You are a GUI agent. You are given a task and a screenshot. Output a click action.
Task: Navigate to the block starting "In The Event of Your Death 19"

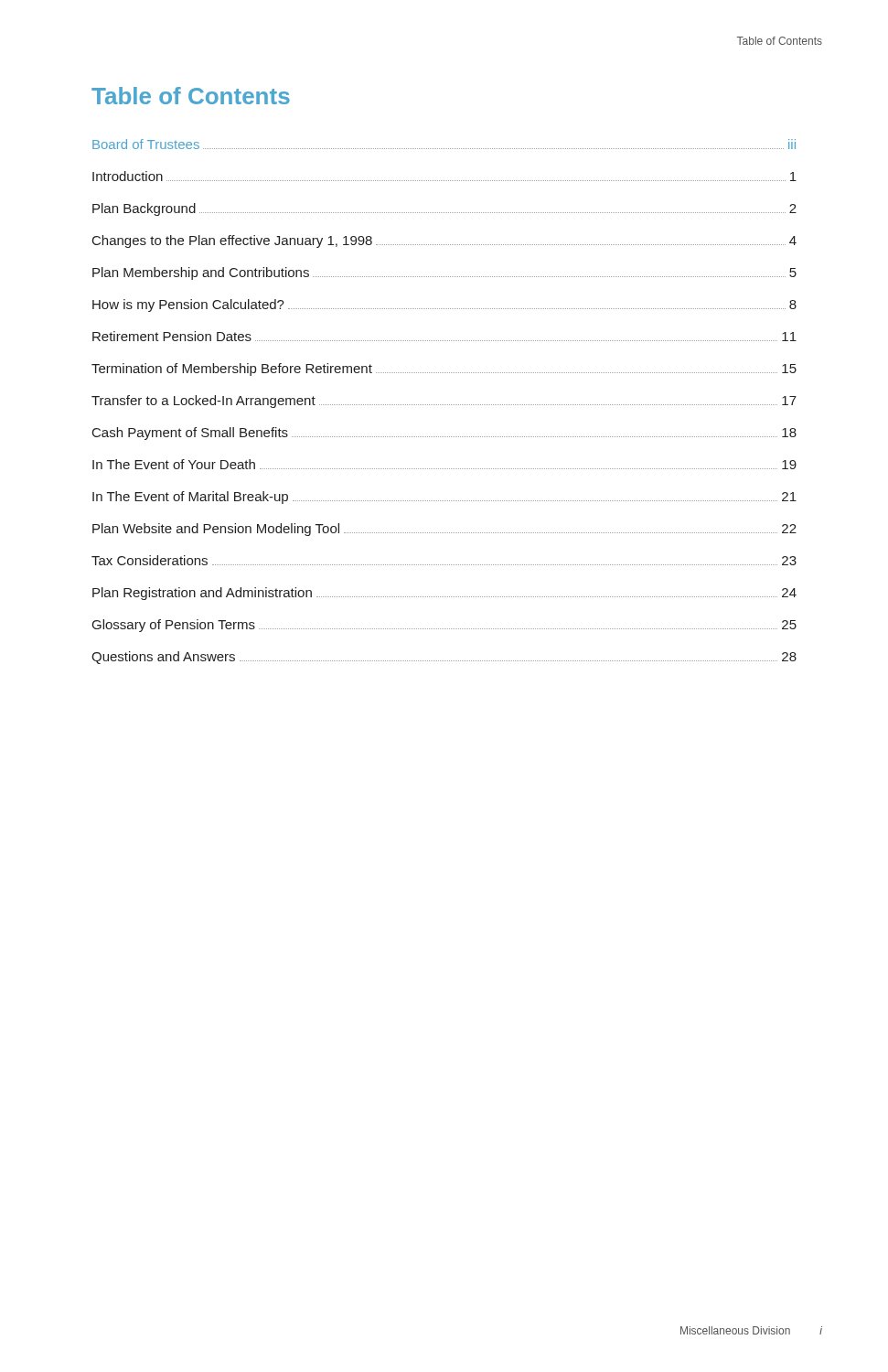[x=444, y=464]
